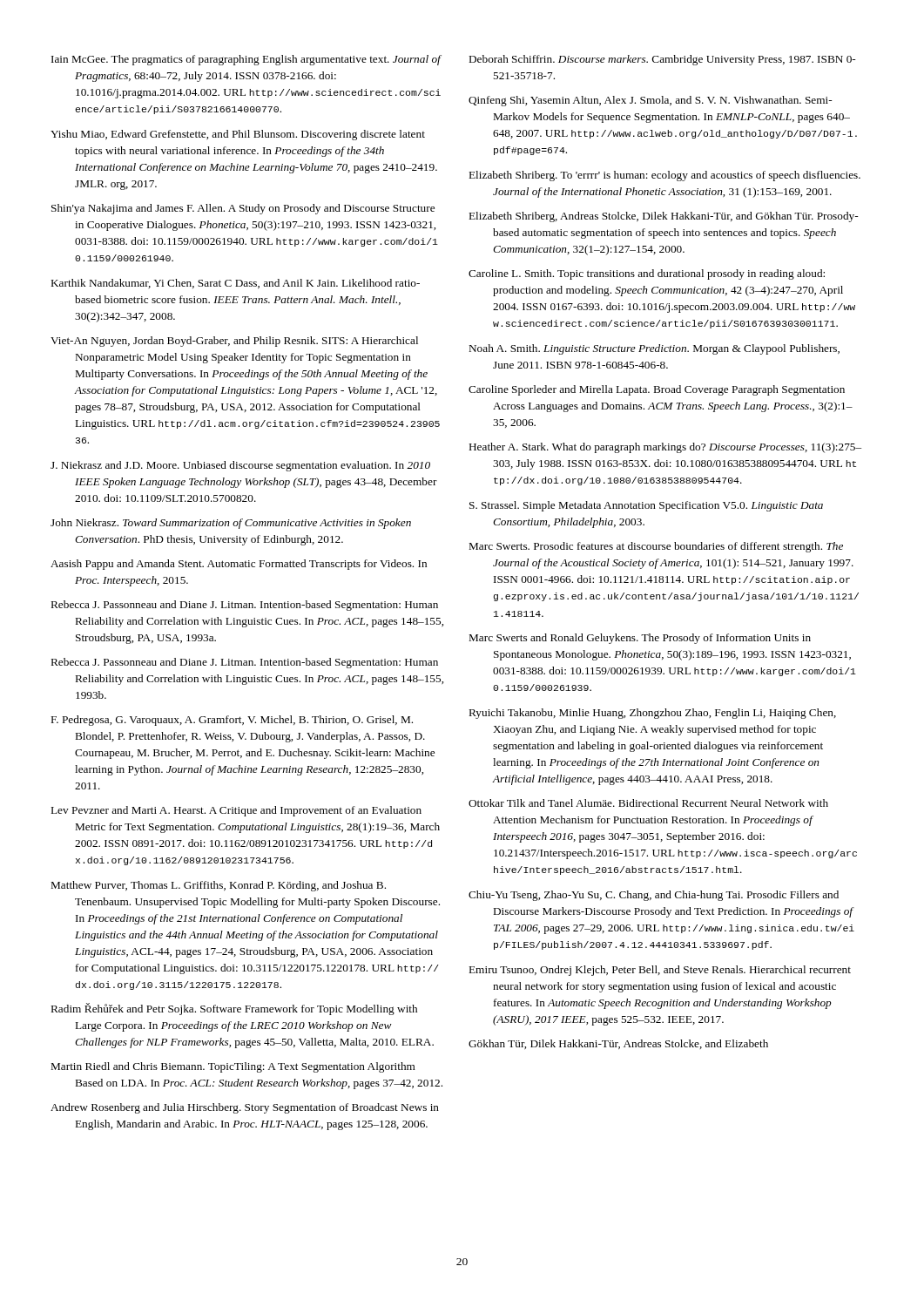Locate the list item that reads "Gökhan Tür, Dilek Hakkani-Tür, Andreas Stolcke,"
The image size is (924, 1307).
click(618, 1043)
